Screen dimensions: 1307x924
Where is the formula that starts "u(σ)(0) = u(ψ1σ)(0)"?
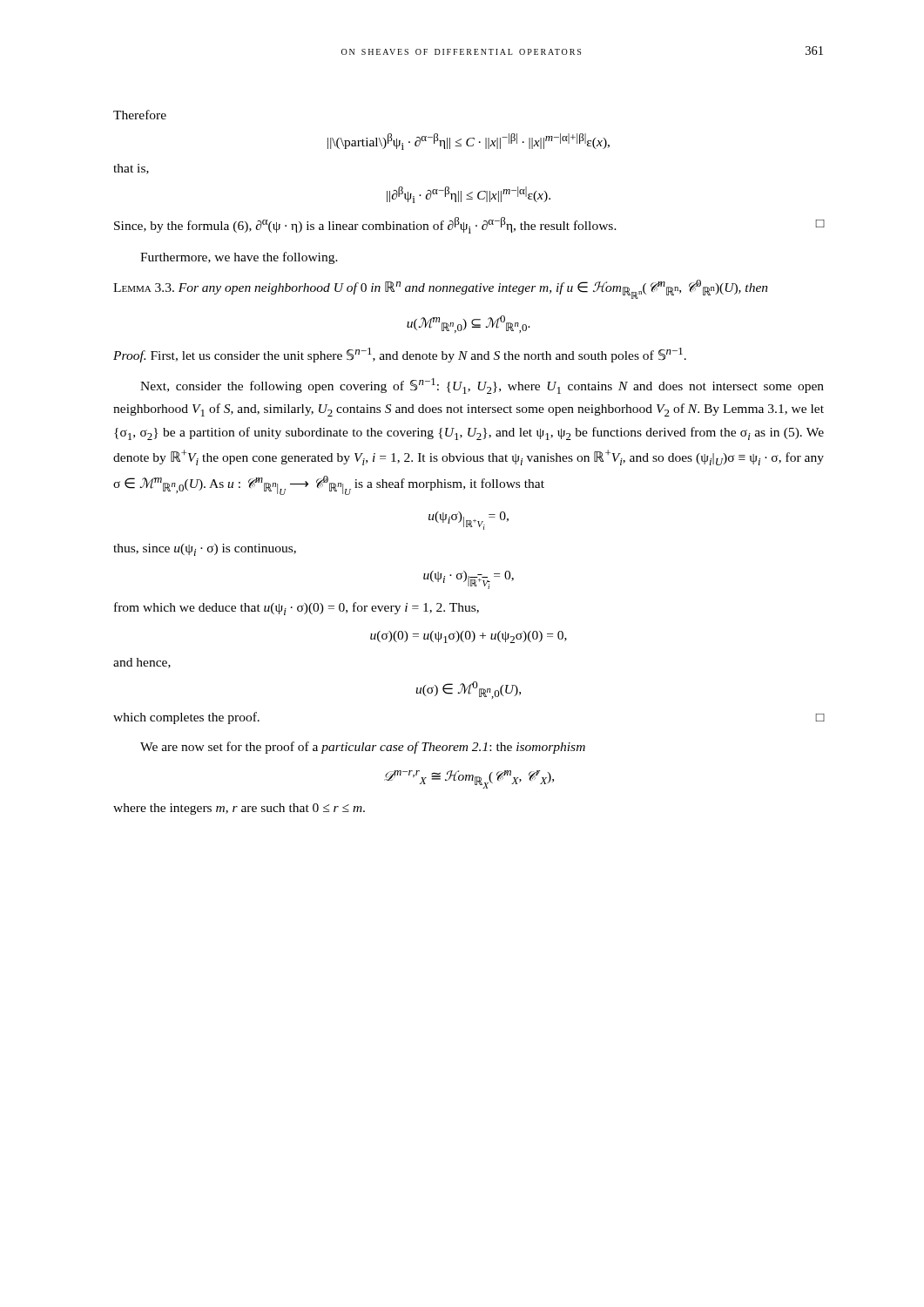tap(469, 636)
